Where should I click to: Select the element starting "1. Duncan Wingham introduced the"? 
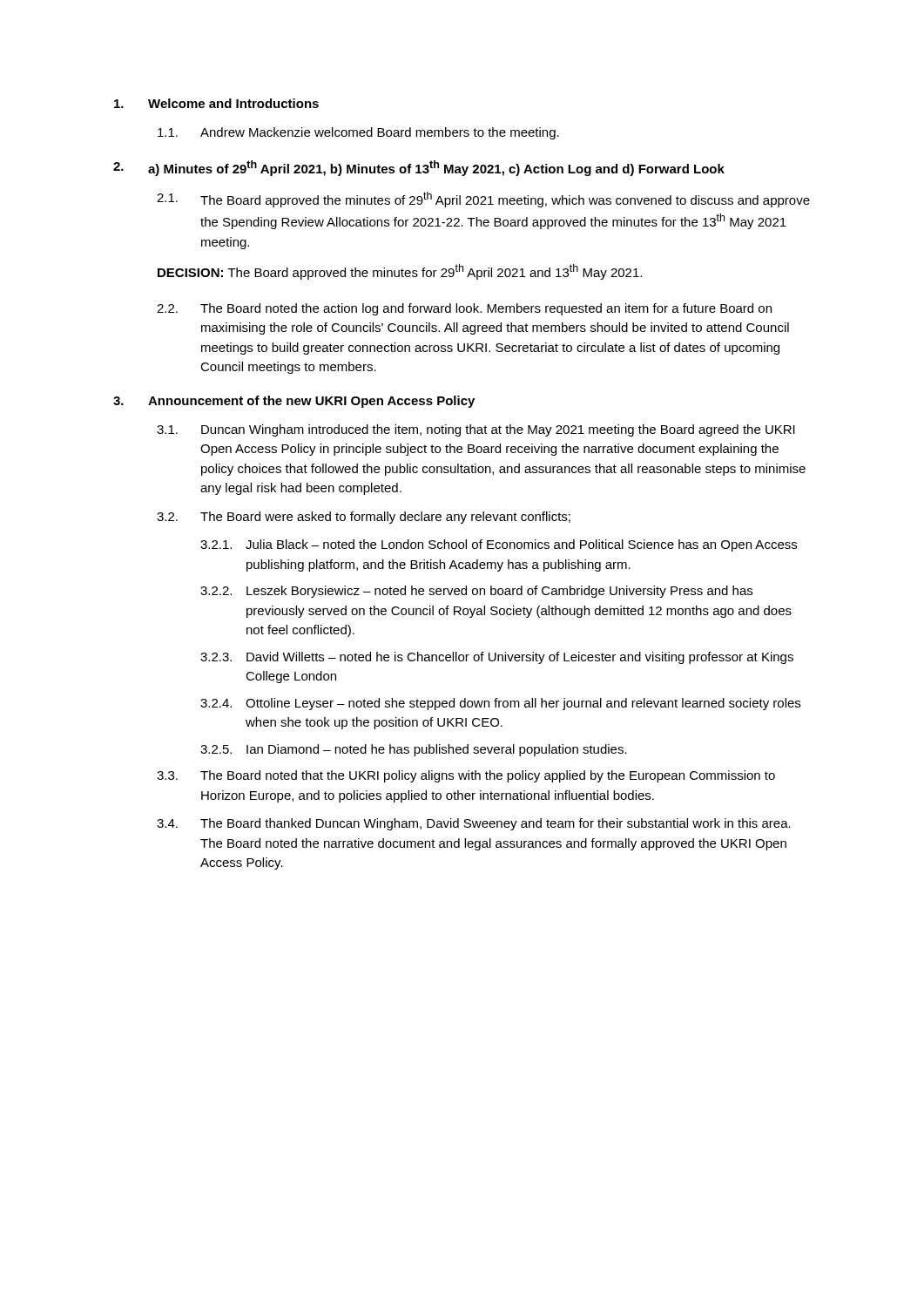[484, 459]
